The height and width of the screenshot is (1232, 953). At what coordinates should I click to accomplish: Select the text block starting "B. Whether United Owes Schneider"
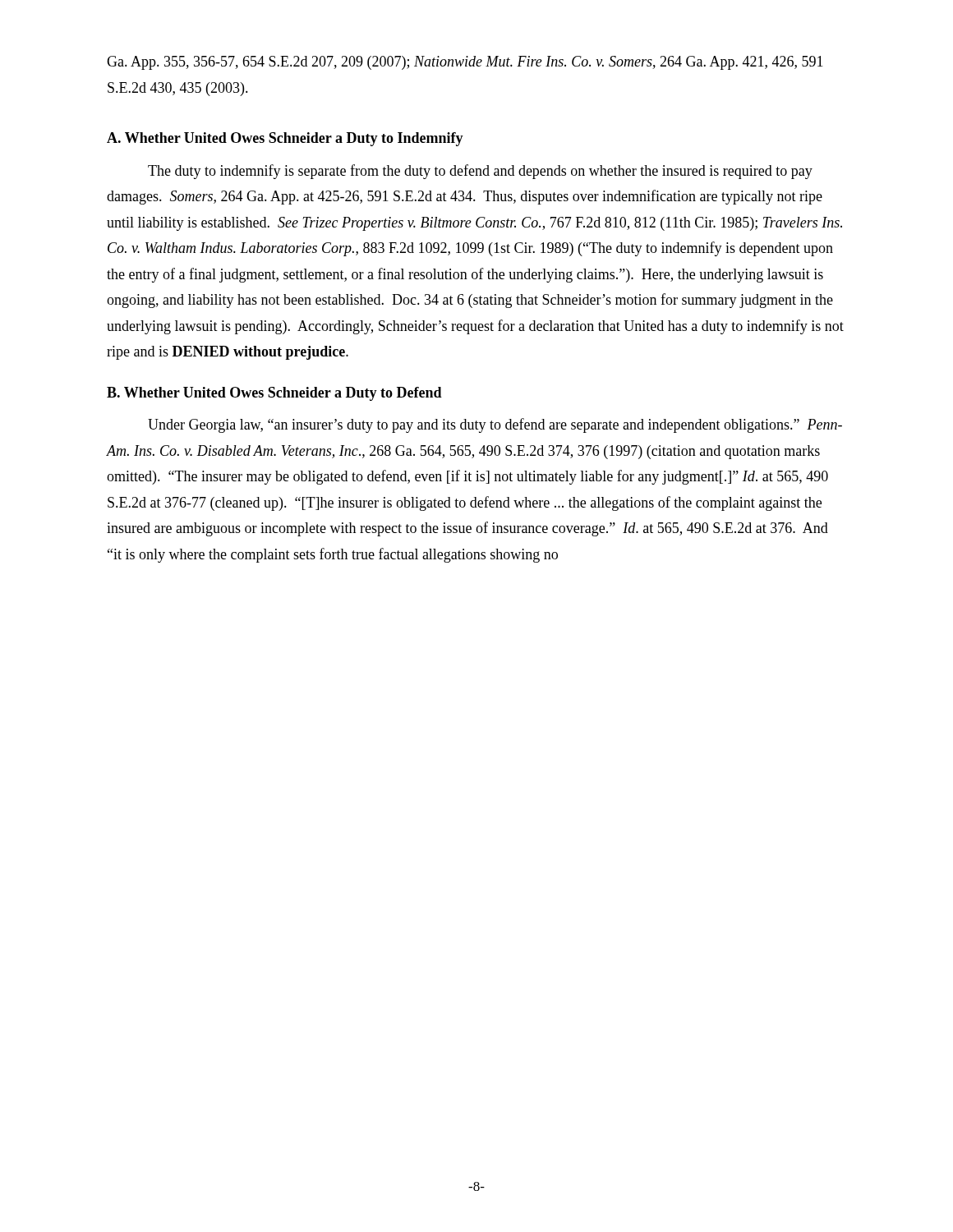[274, 392]
